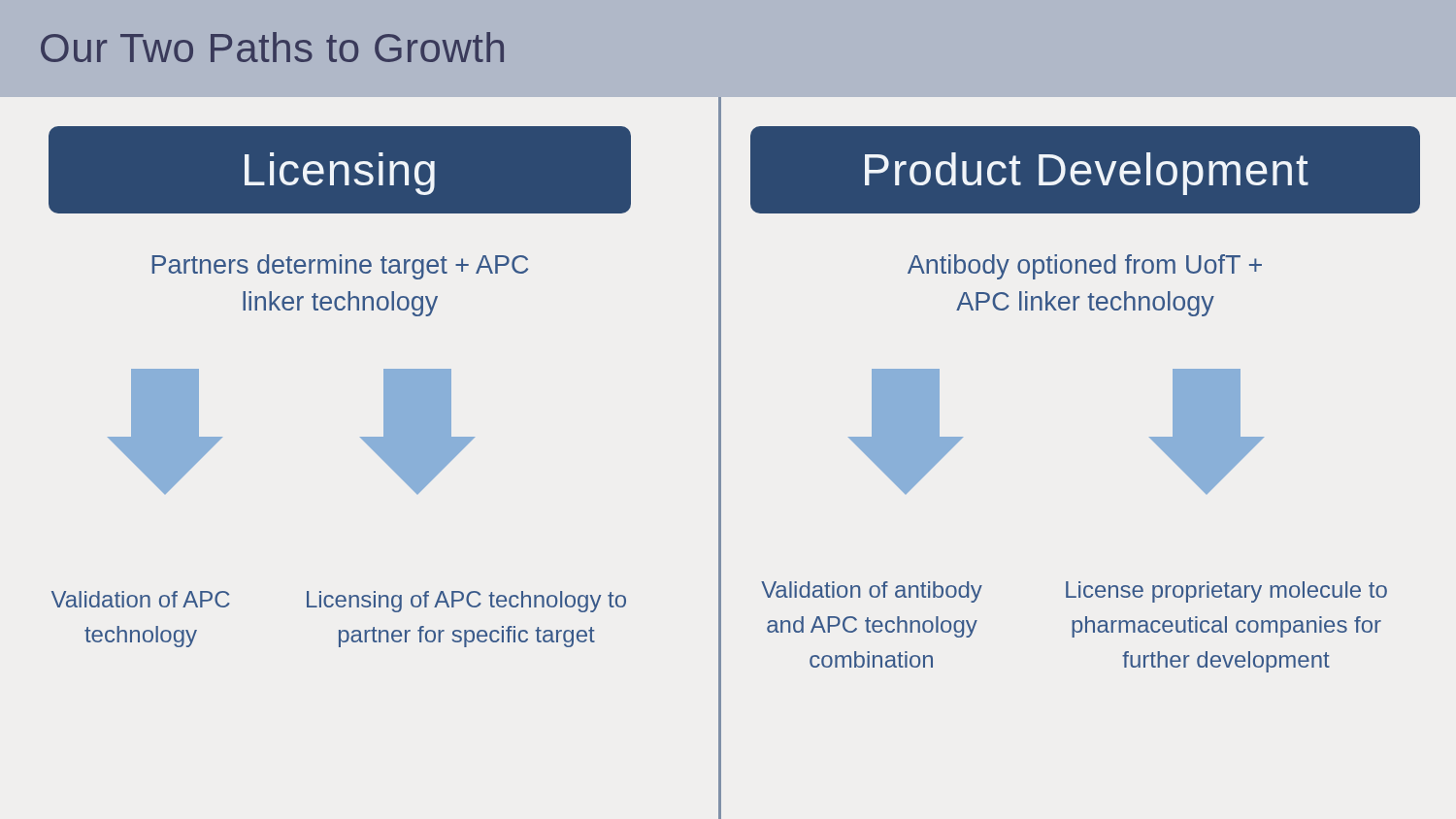The height and width of the screenshot is (819, 1456).
Task: Find the text block that says "Partners determine target"
Action: coord(340,283)
